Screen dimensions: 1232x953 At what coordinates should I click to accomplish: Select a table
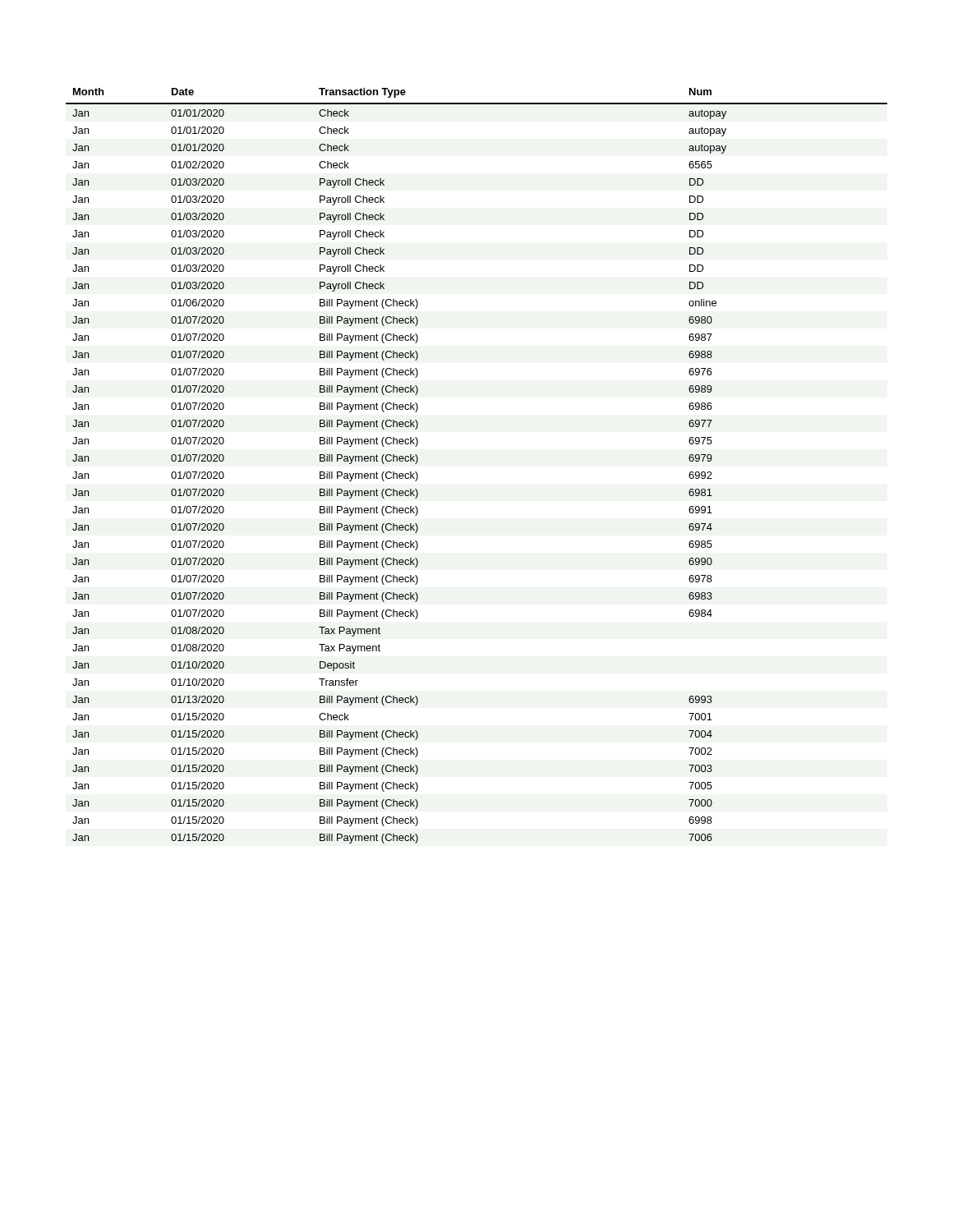coord(476,464)
